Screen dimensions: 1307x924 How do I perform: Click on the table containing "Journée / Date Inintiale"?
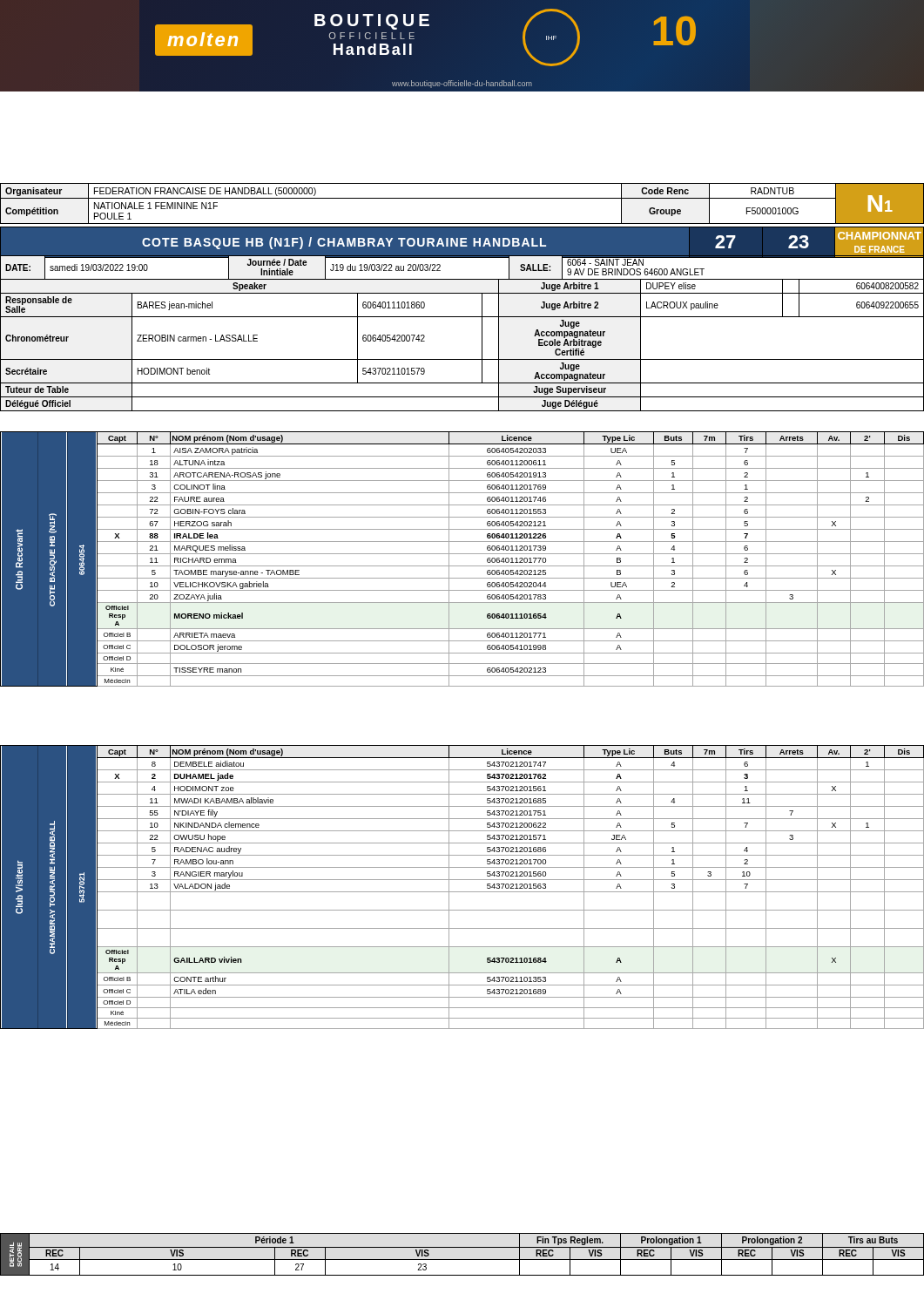(x=462, y=267)
